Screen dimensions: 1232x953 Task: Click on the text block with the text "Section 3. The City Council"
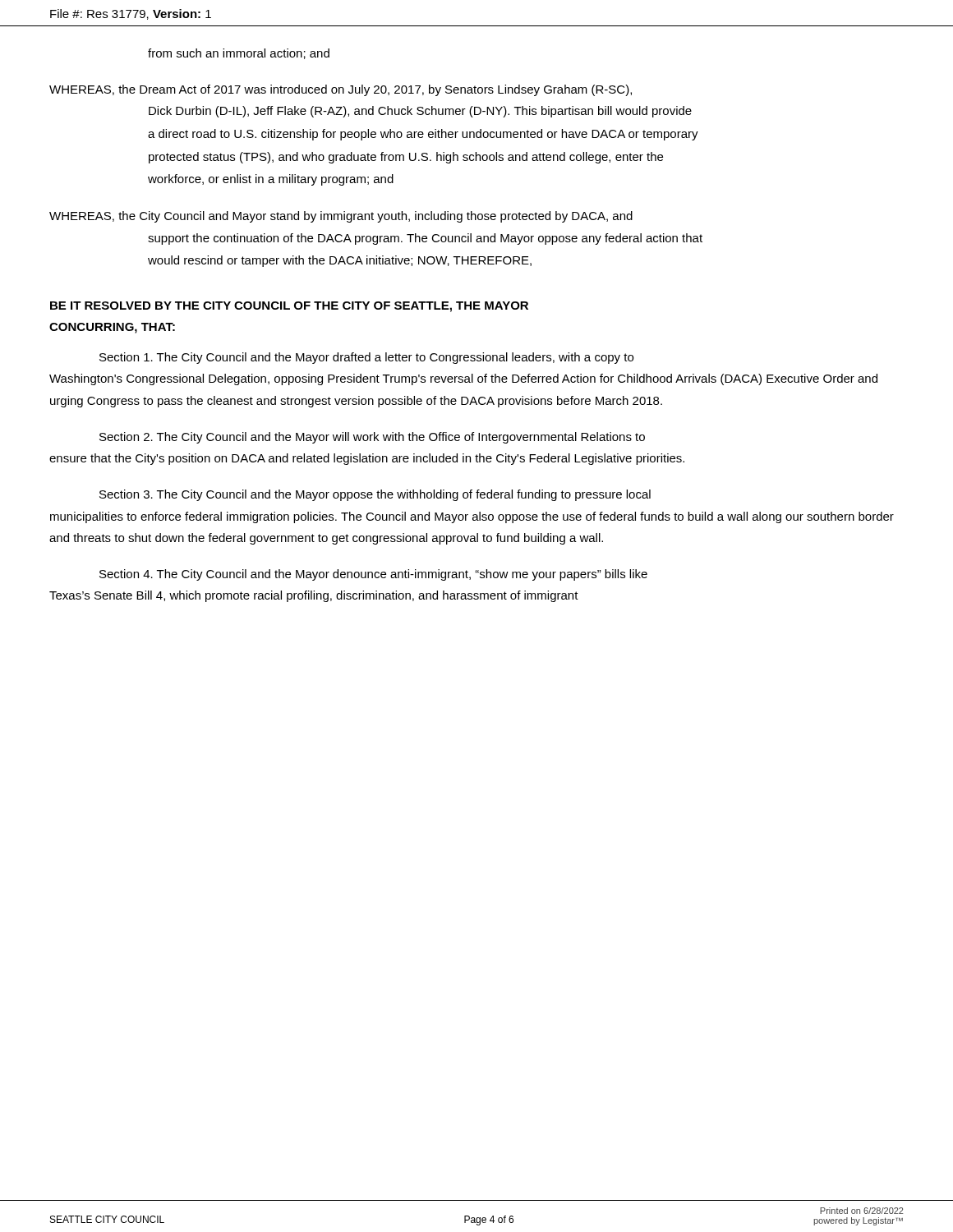pyautogui.click(x=476, y=514)
